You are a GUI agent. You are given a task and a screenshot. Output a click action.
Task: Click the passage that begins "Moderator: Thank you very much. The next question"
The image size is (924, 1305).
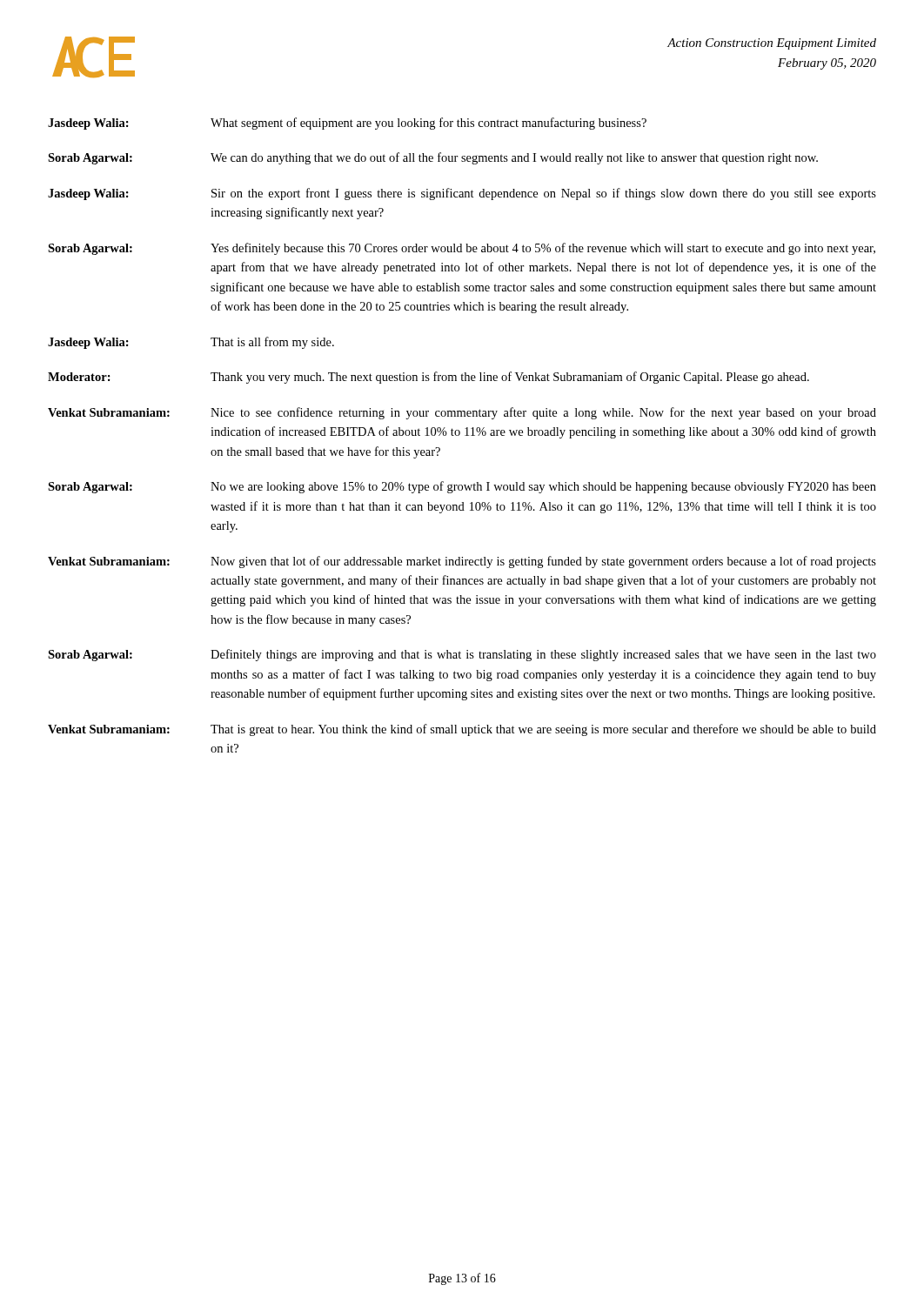tap(462, 377)
